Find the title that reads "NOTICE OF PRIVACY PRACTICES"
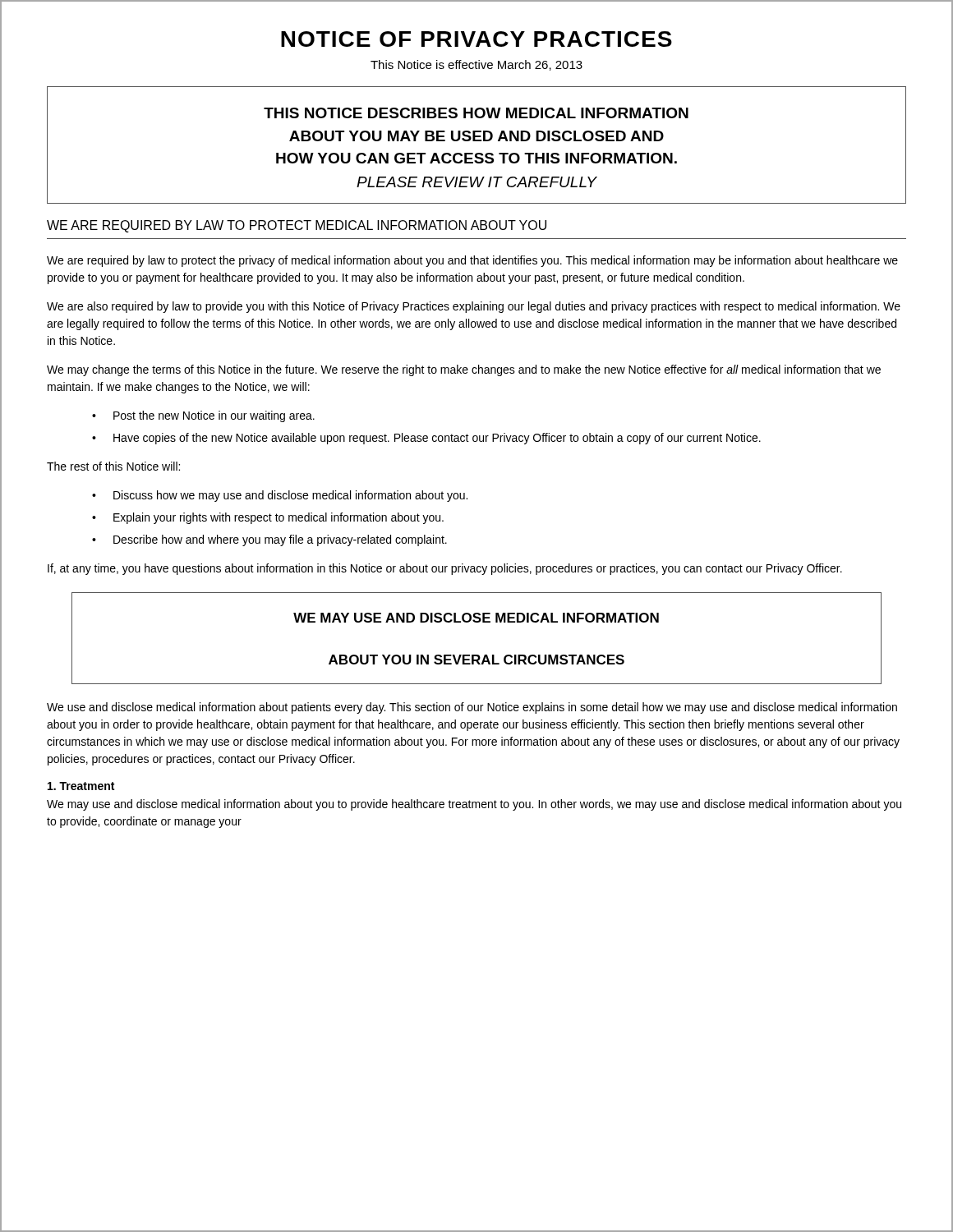 tap(476, 39)
